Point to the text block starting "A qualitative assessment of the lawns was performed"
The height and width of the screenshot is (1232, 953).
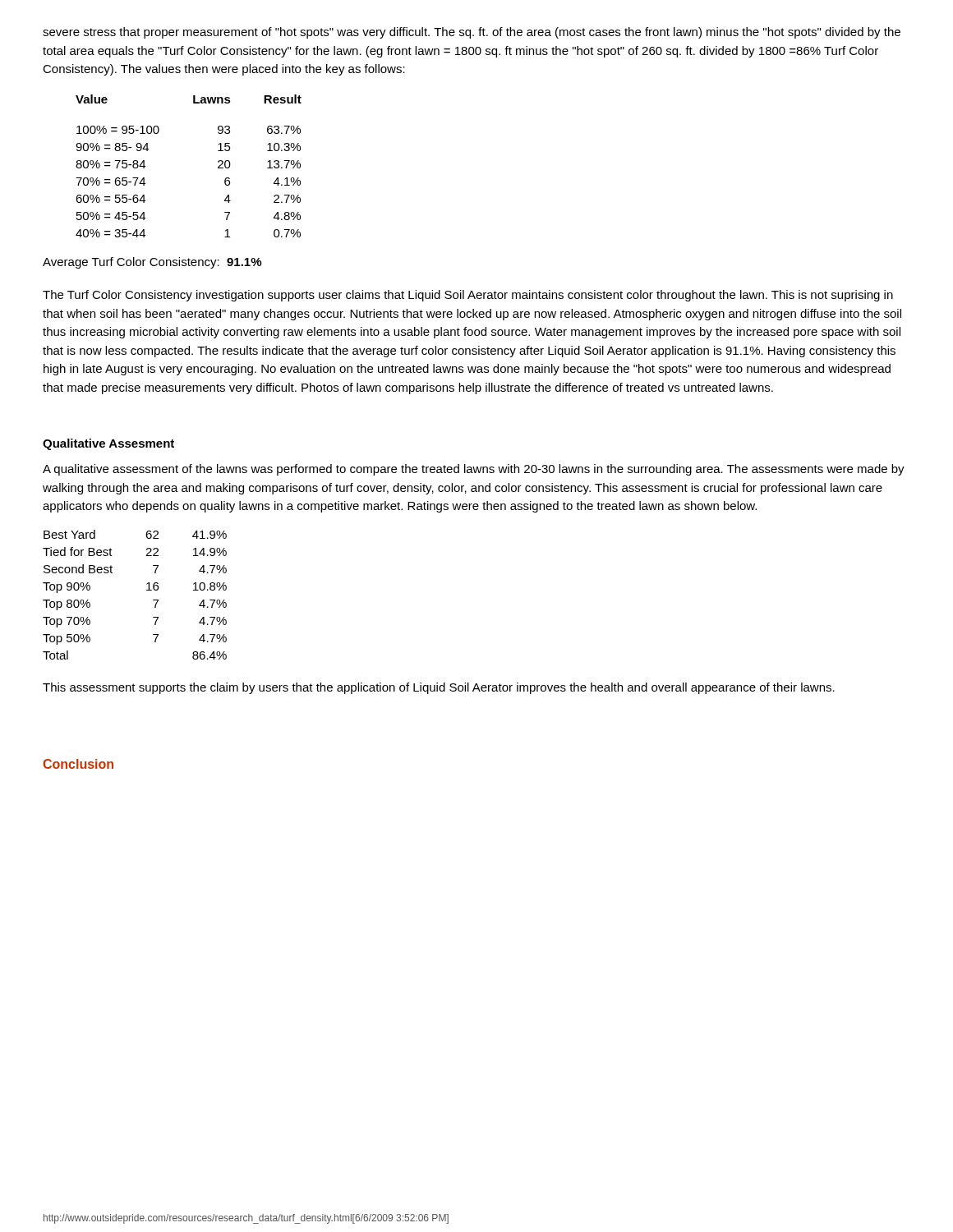point(473,487)
